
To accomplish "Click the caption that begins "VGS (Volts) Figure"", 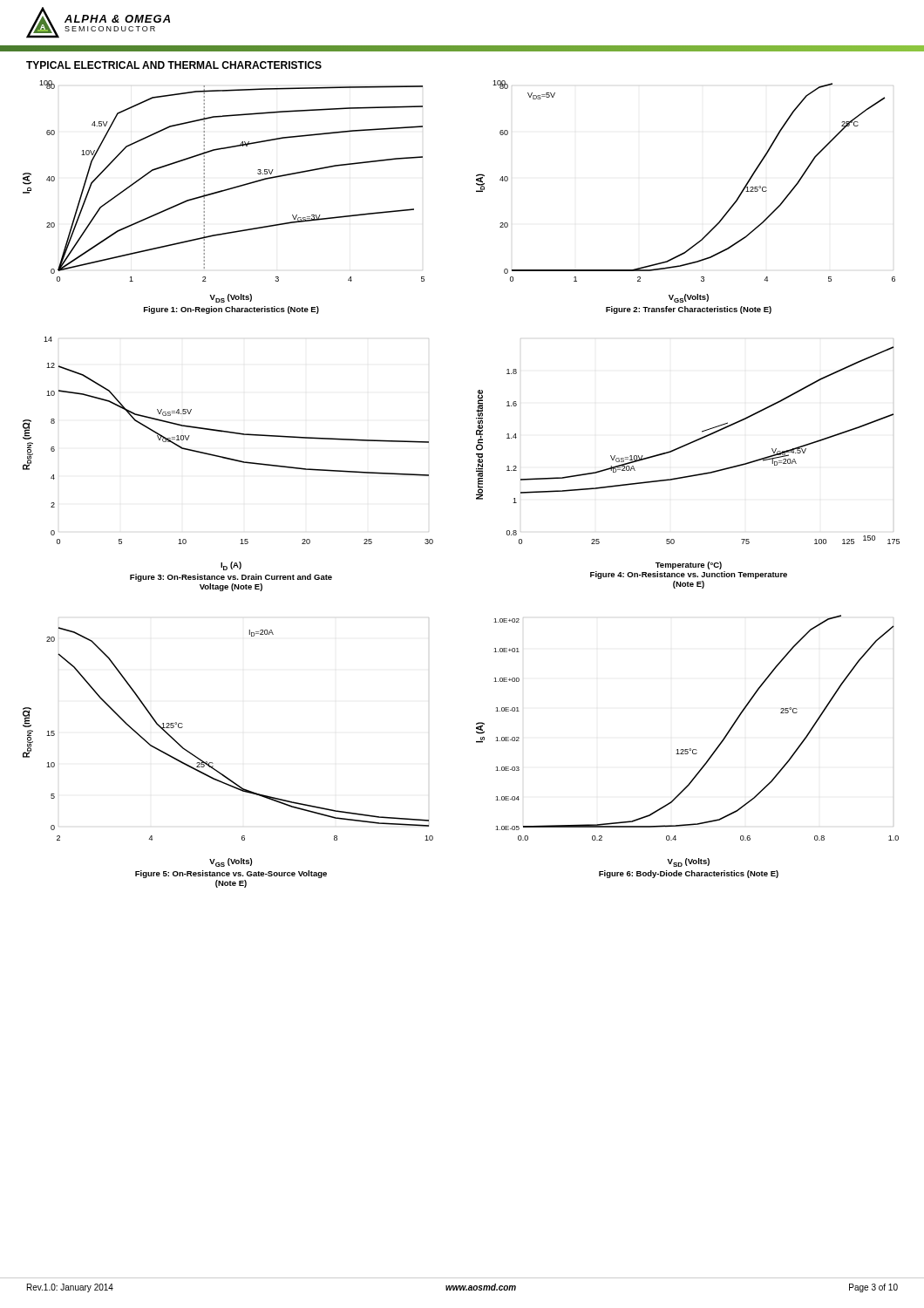I will [x=231, y=872].
